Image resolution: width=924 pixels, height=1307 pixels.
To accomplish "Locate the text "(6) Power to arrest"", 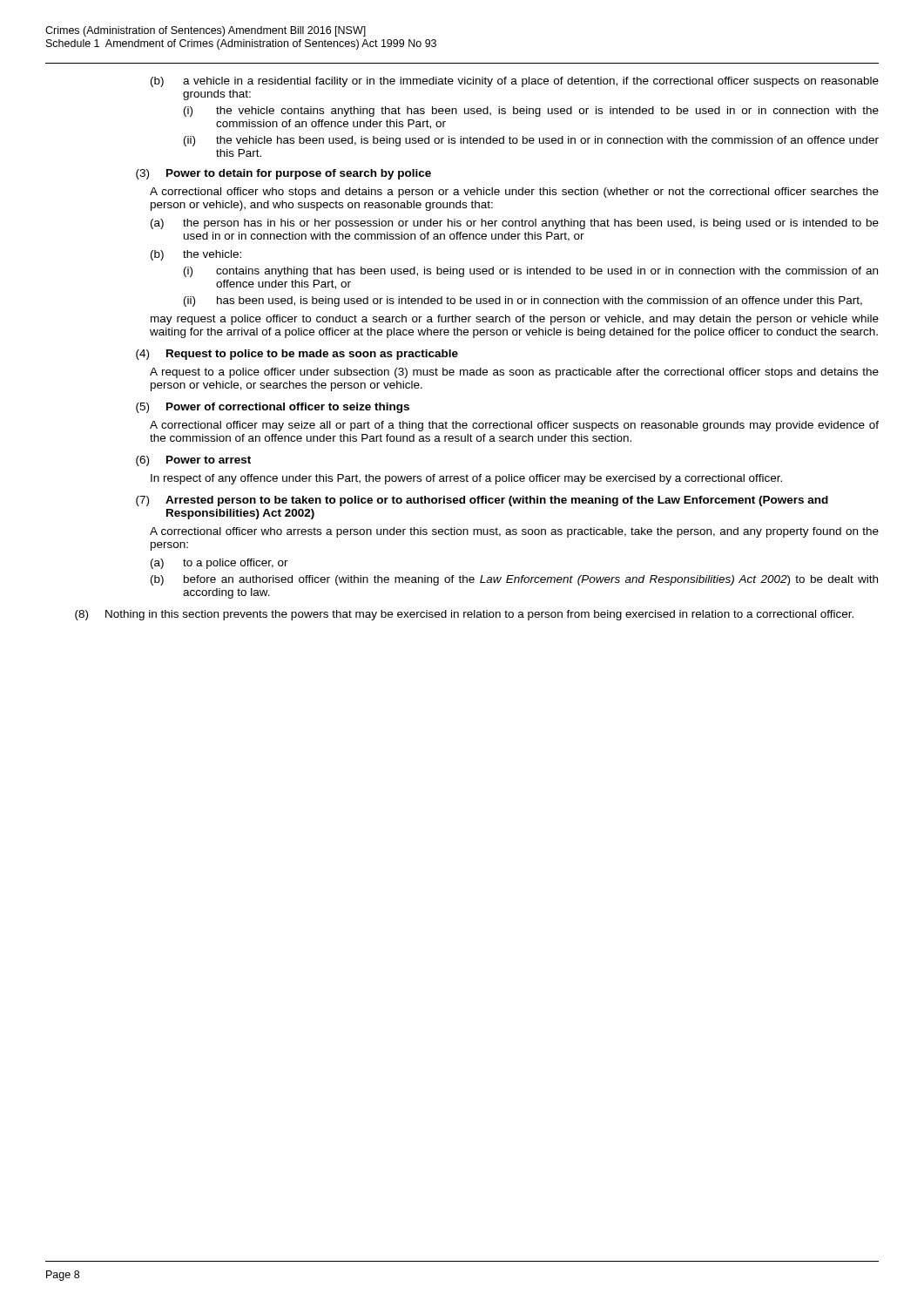I will (x=193, y=461).
